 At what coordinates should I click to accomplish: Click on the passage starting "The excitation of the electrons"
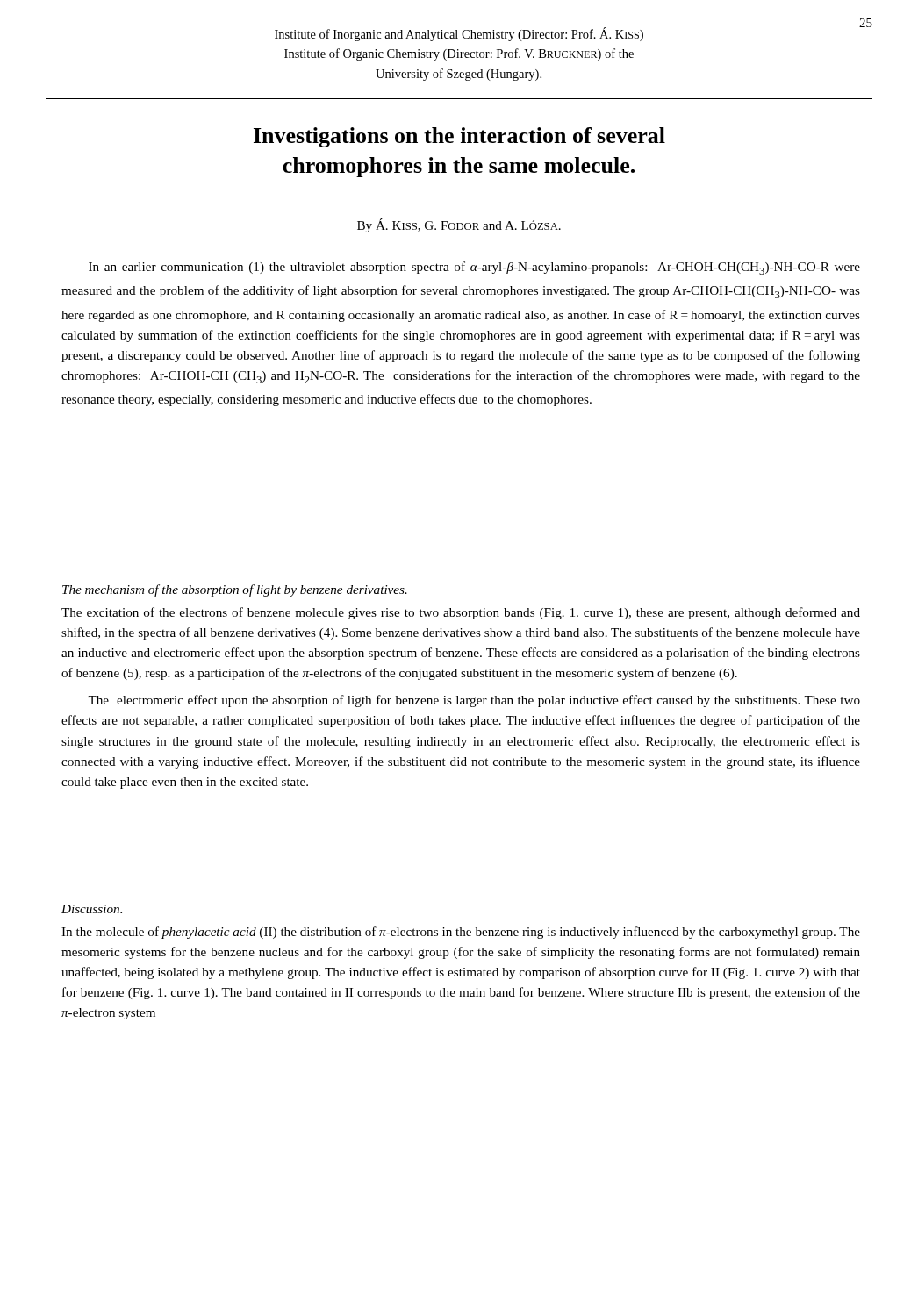pyautogui.click(x=461, y=696)
